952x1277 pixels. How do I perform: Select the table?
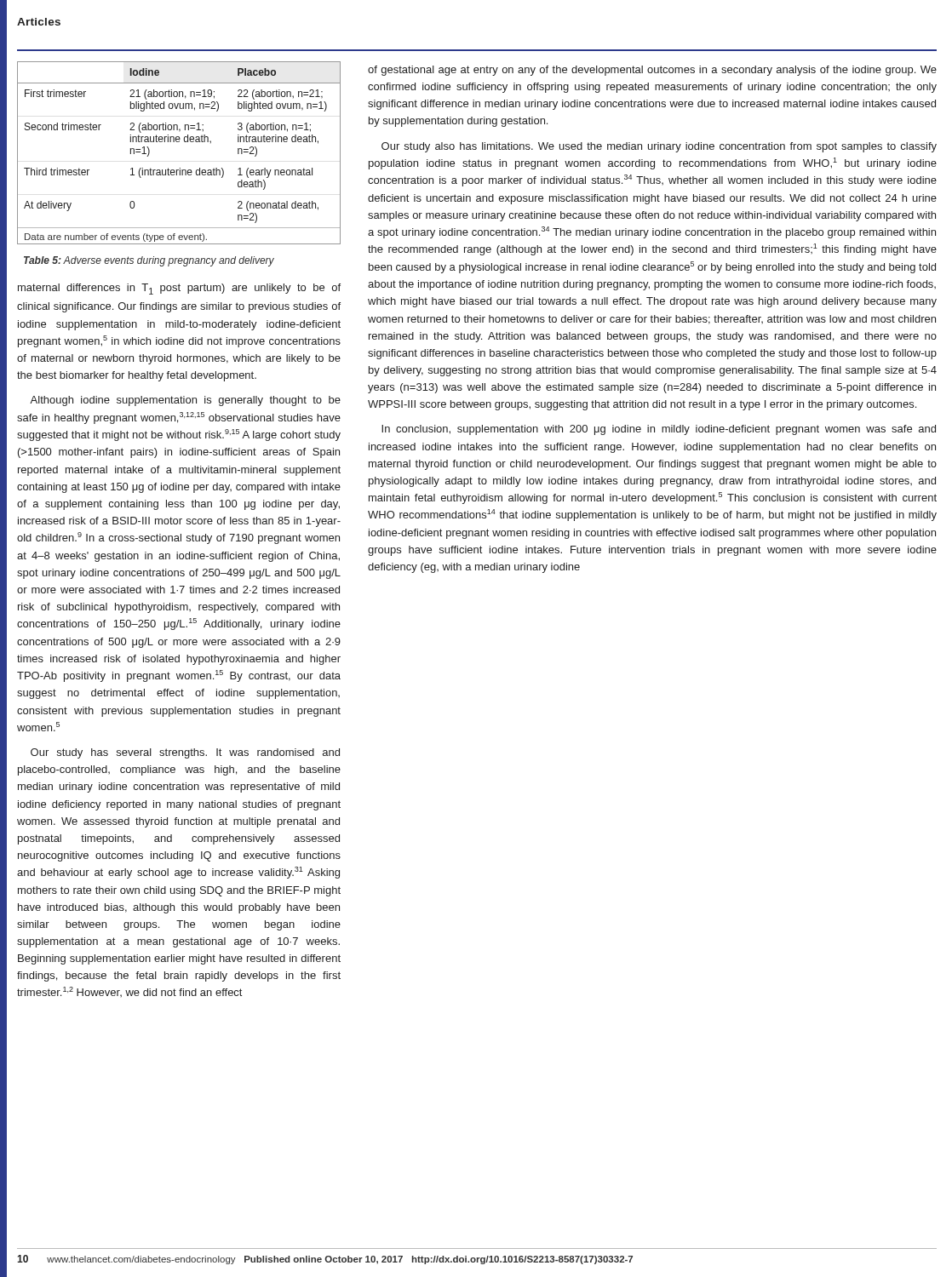[x=179, y=166]
